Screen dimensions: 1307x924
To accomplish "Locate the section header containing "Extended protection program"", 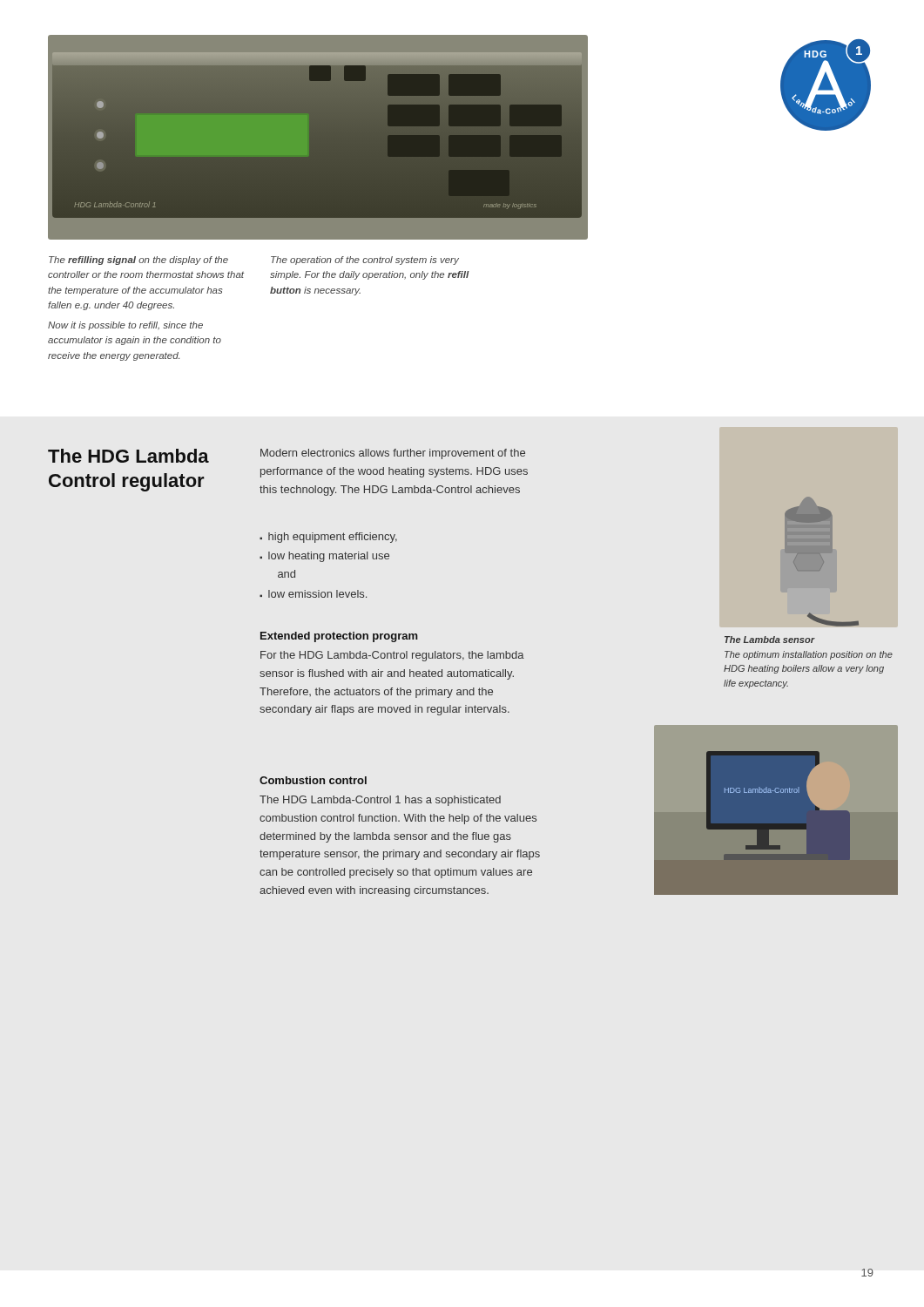I will coord(339,636).
